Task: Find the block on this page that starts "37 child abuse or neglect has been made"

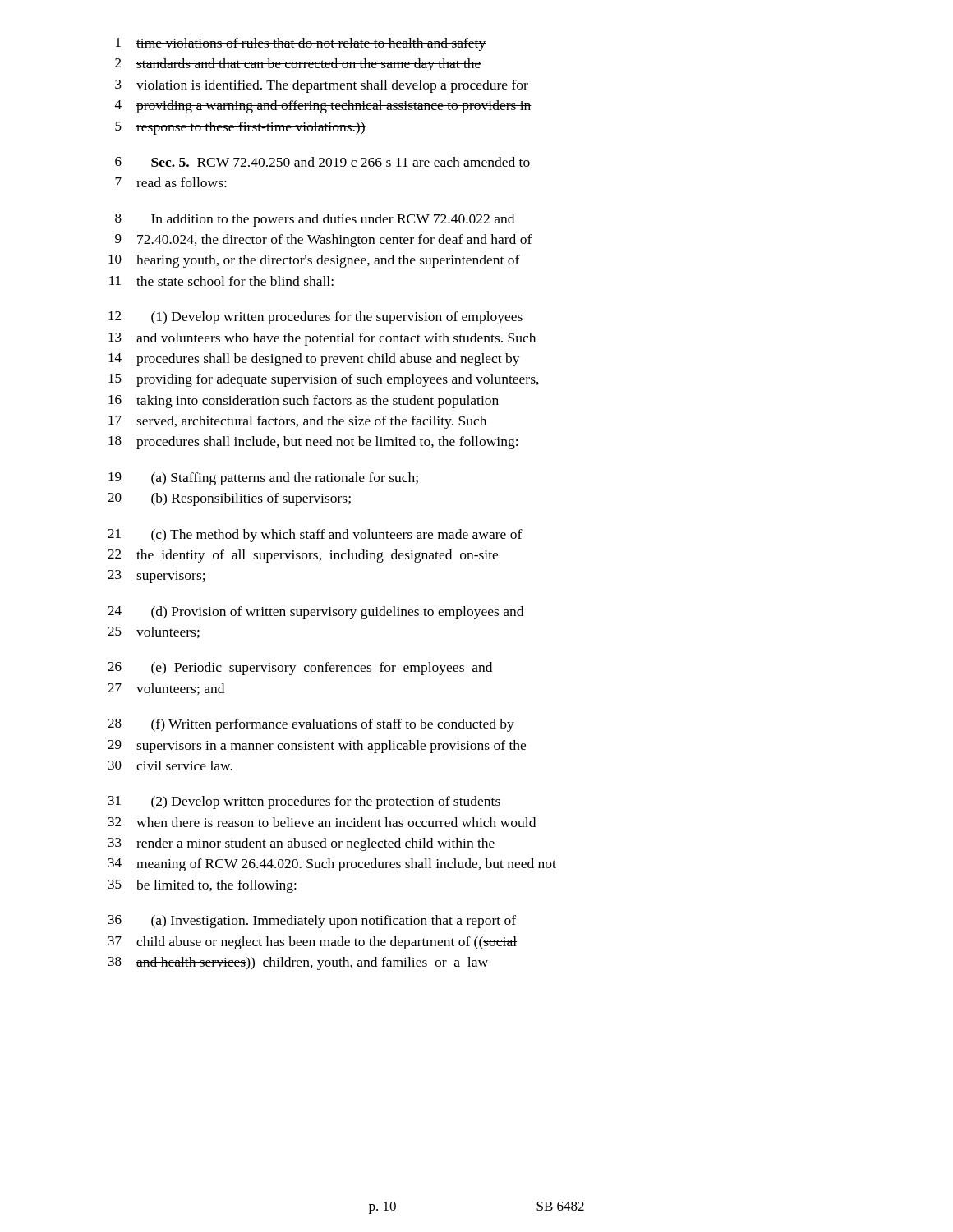Action: click(x=489, y=941)
